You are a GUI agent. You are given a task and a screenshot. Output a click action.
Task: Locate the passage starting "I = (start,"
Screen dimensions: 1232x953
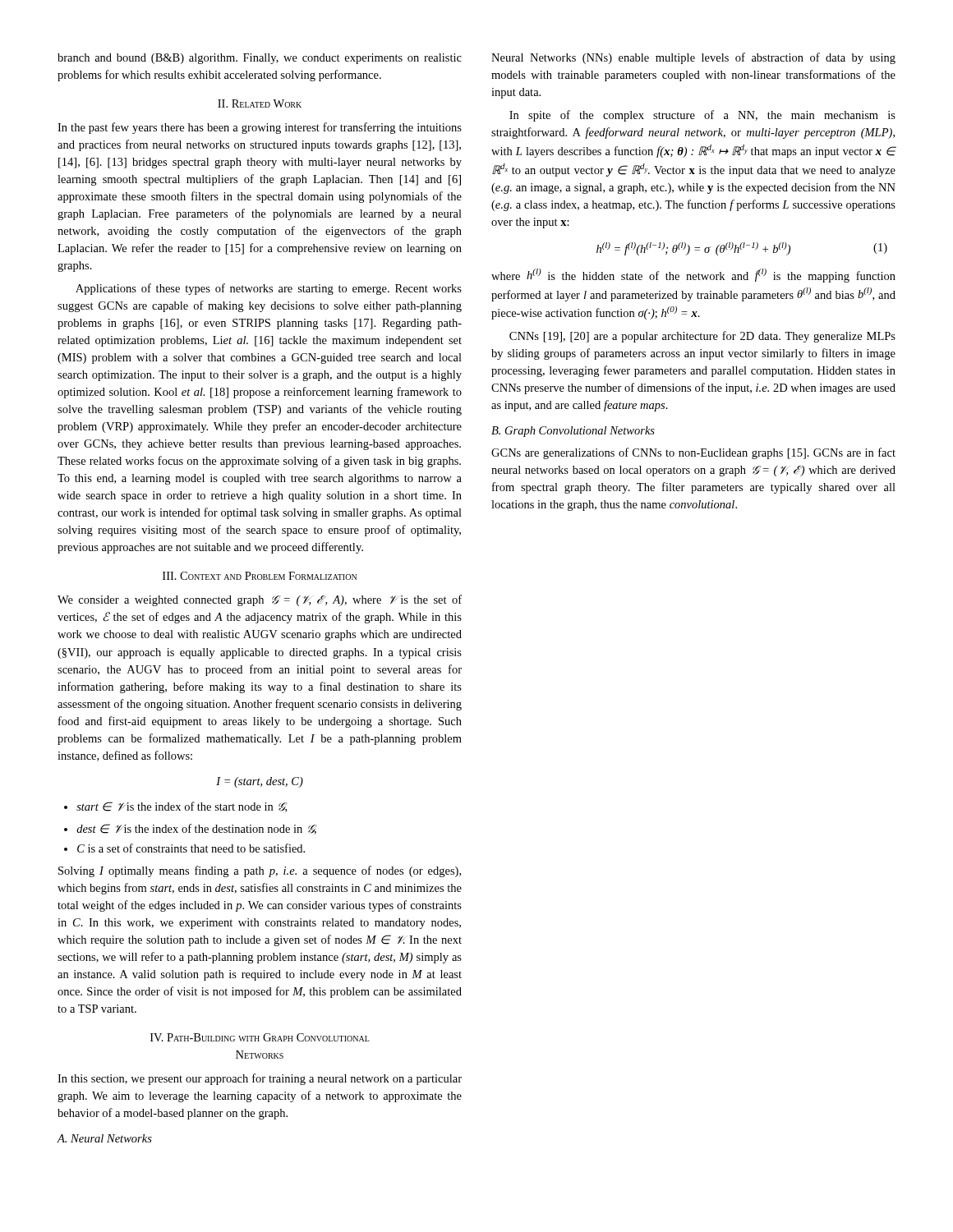point(260,781)
